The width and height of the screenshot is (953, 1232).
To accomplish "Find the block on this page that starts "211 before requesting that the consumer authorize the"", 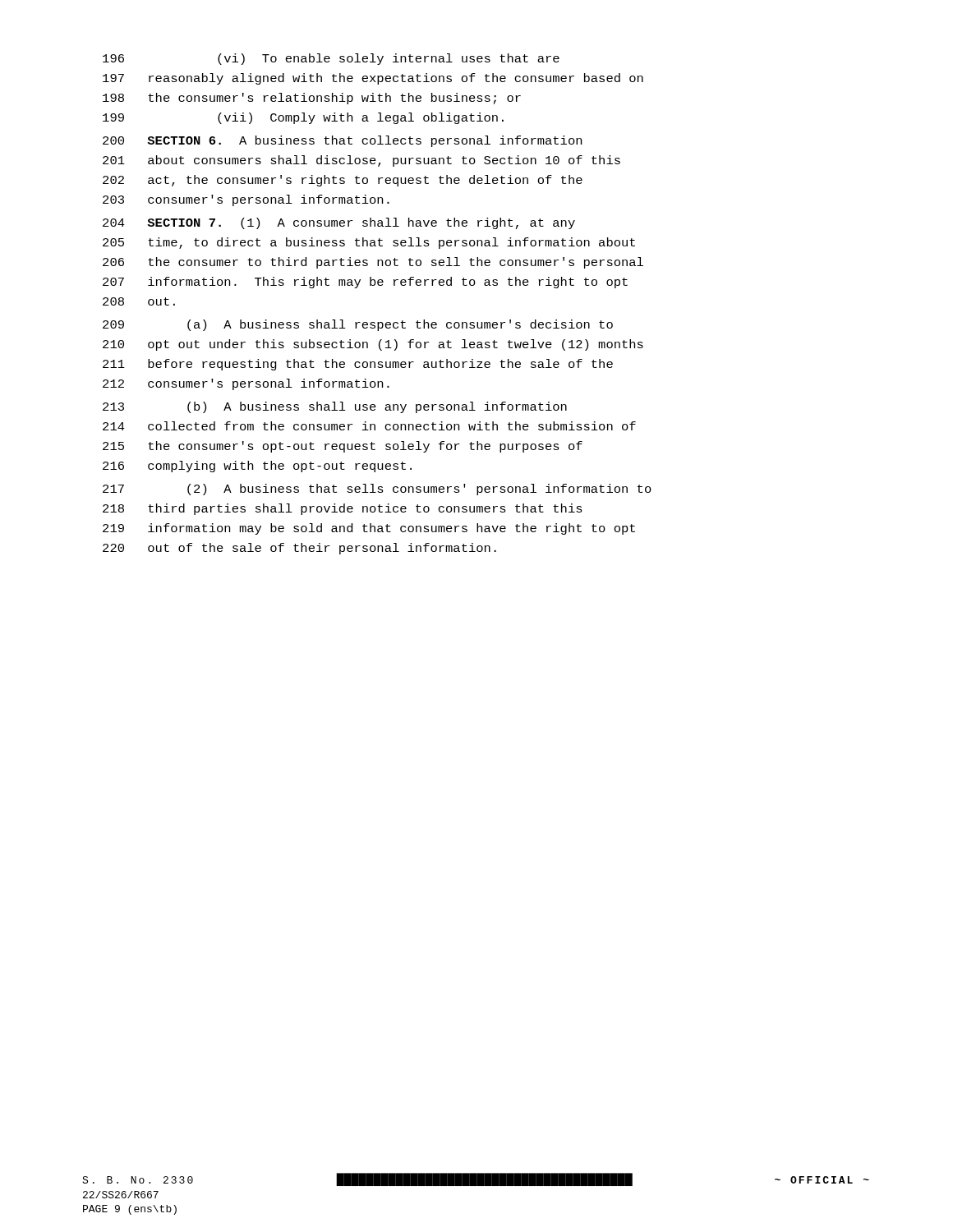I will 476,365.
